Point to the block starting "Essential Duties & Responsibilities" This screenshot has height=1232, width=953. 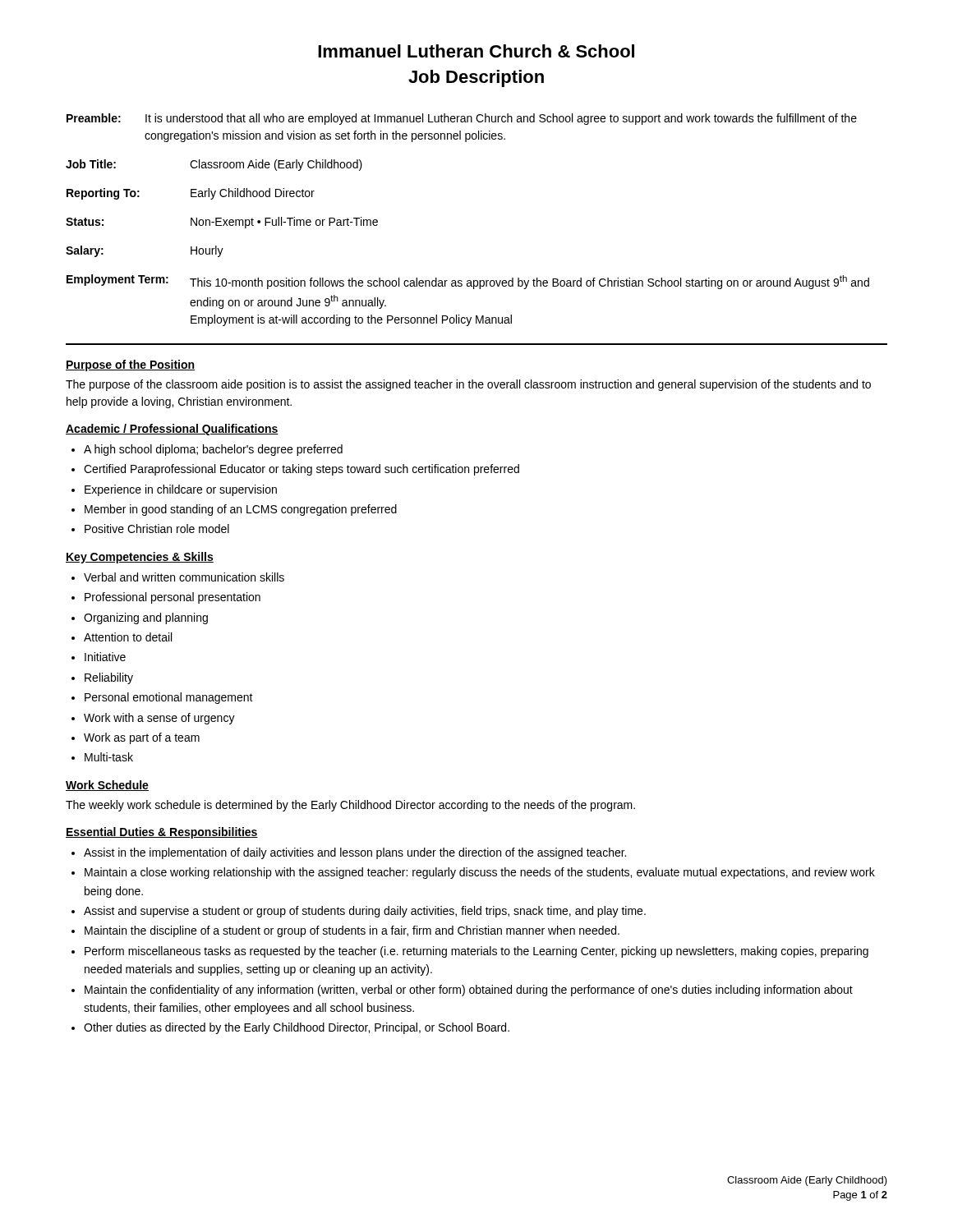pos(162,832)
